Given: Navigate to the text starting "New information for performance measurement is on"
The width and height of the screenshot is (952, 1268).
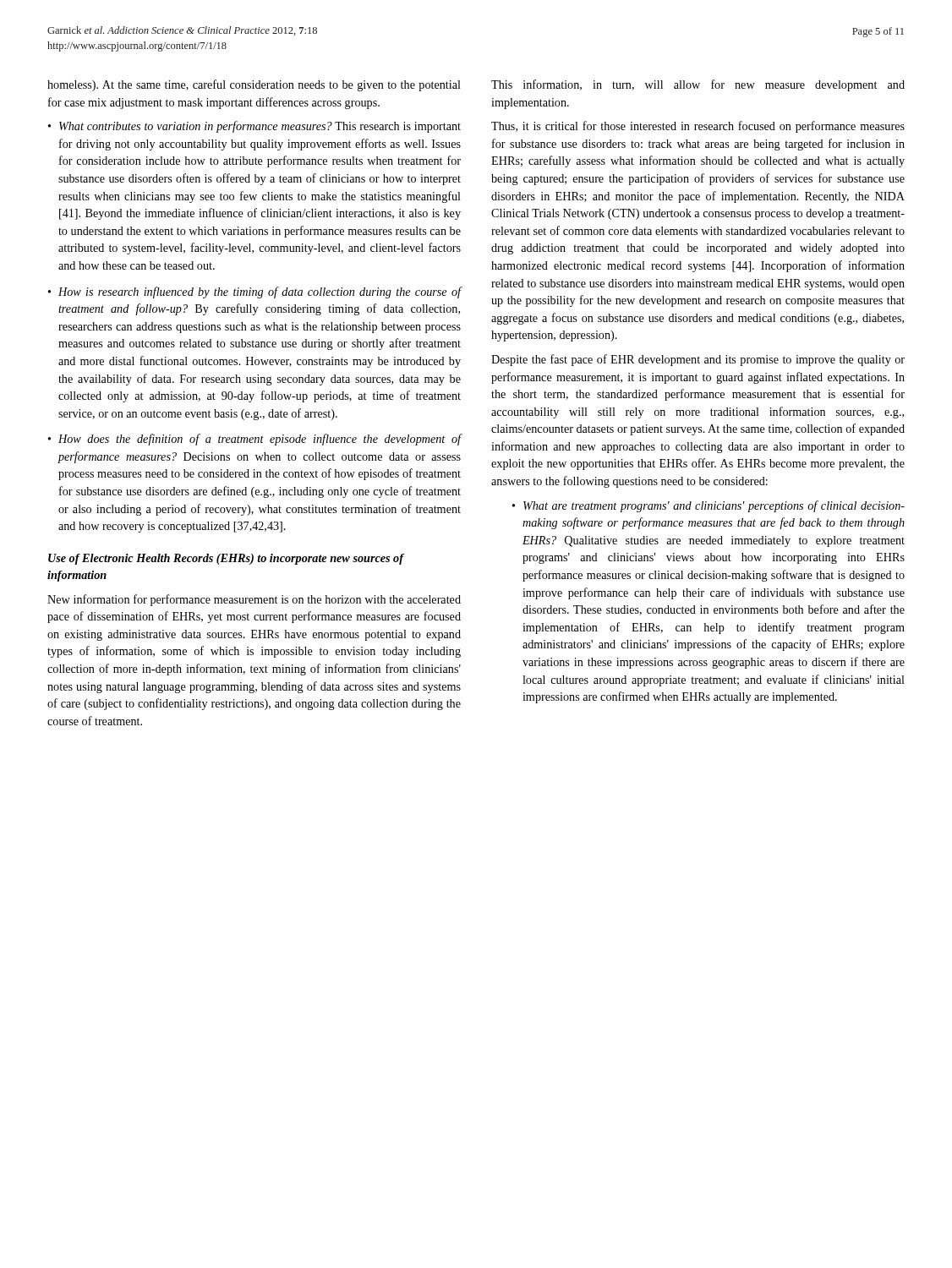Looking at the screenshot, I should tap(254, 660).
